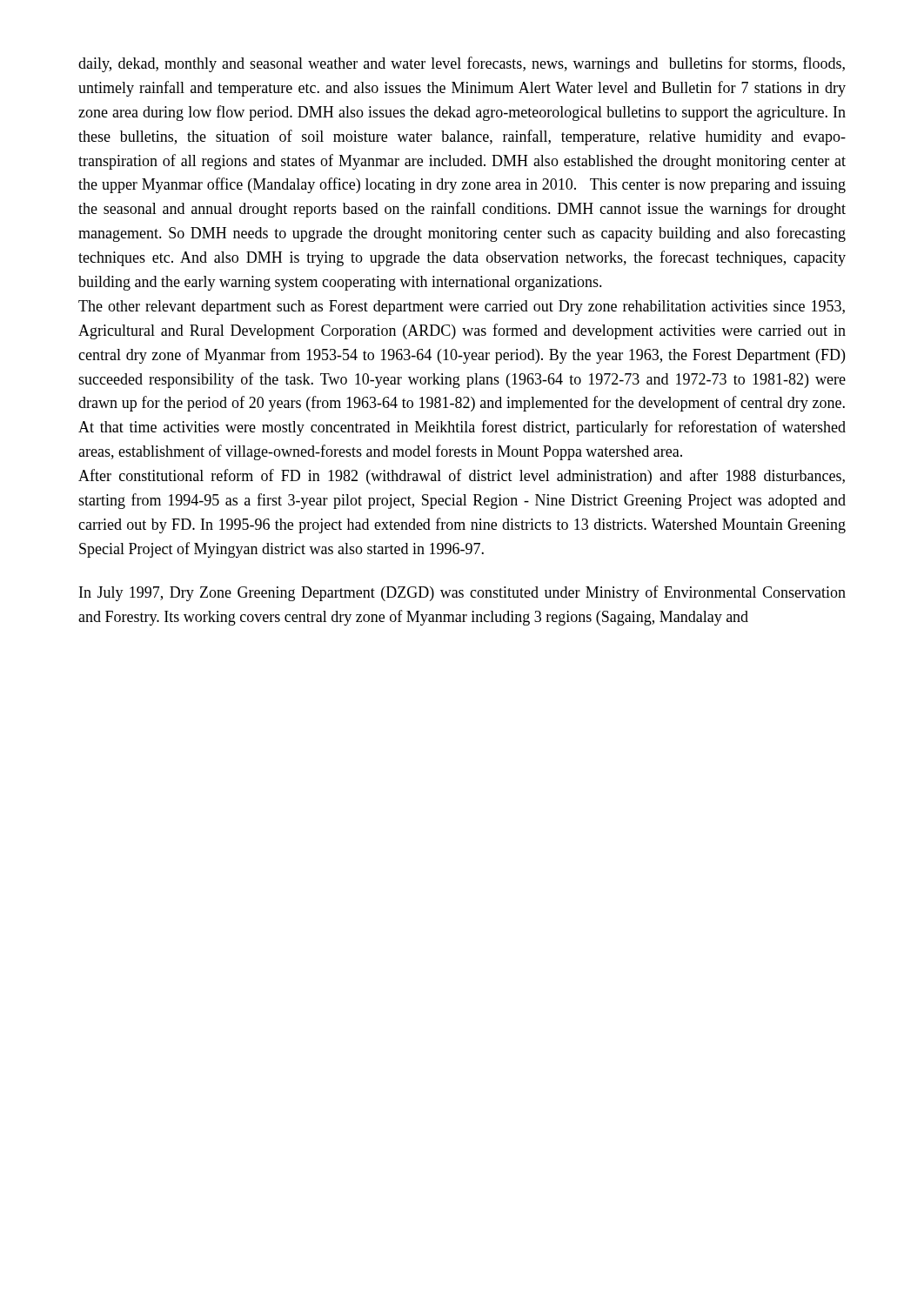This screenshot has height=1305, width=924.
Task: Find the text block that reads "After constitutional reform of FD in 1982 (withdrawal"
Action: tap(462, 513)
